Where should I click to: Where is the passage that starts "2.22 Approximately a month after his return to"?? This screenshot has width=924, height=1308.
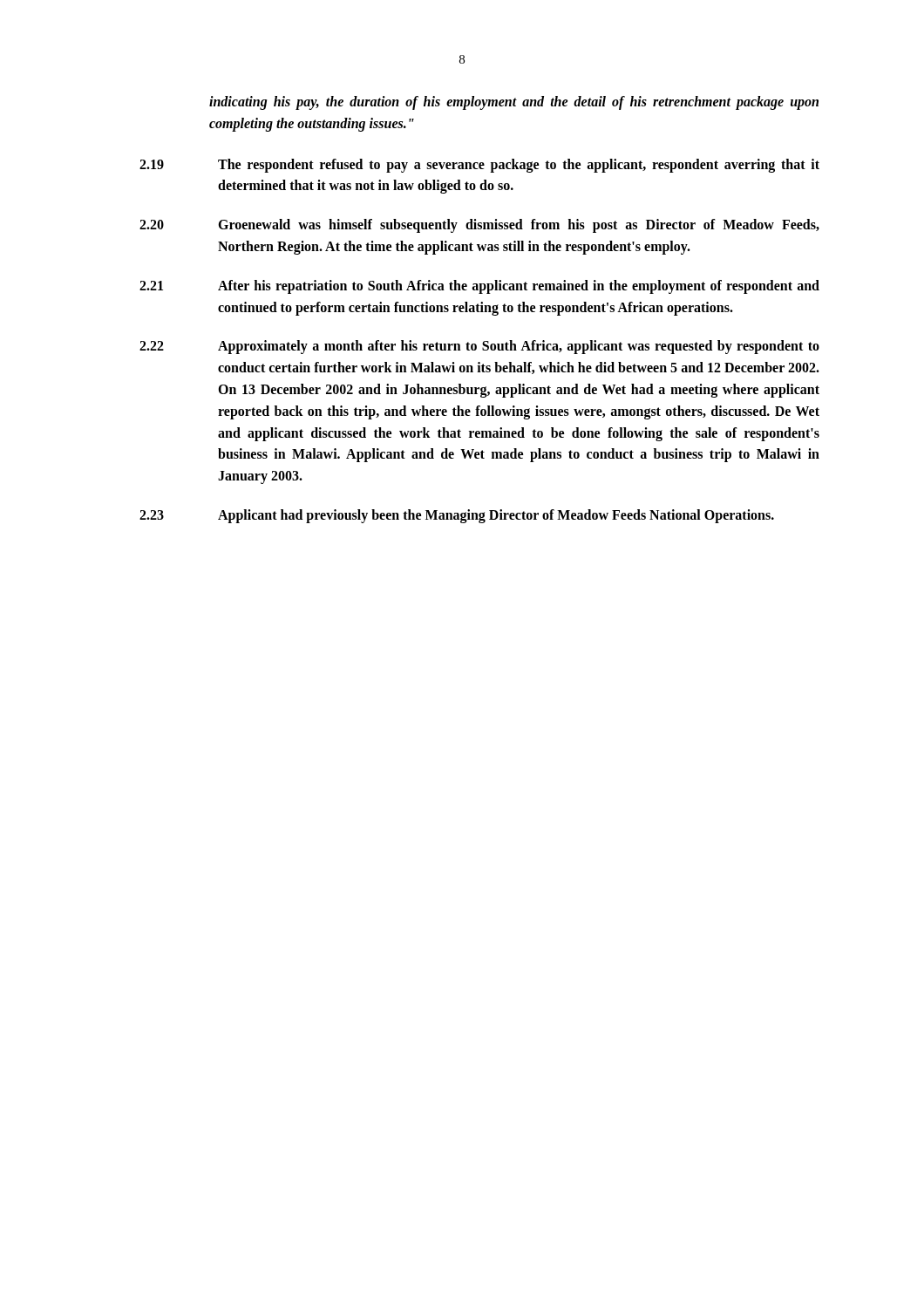479,412
